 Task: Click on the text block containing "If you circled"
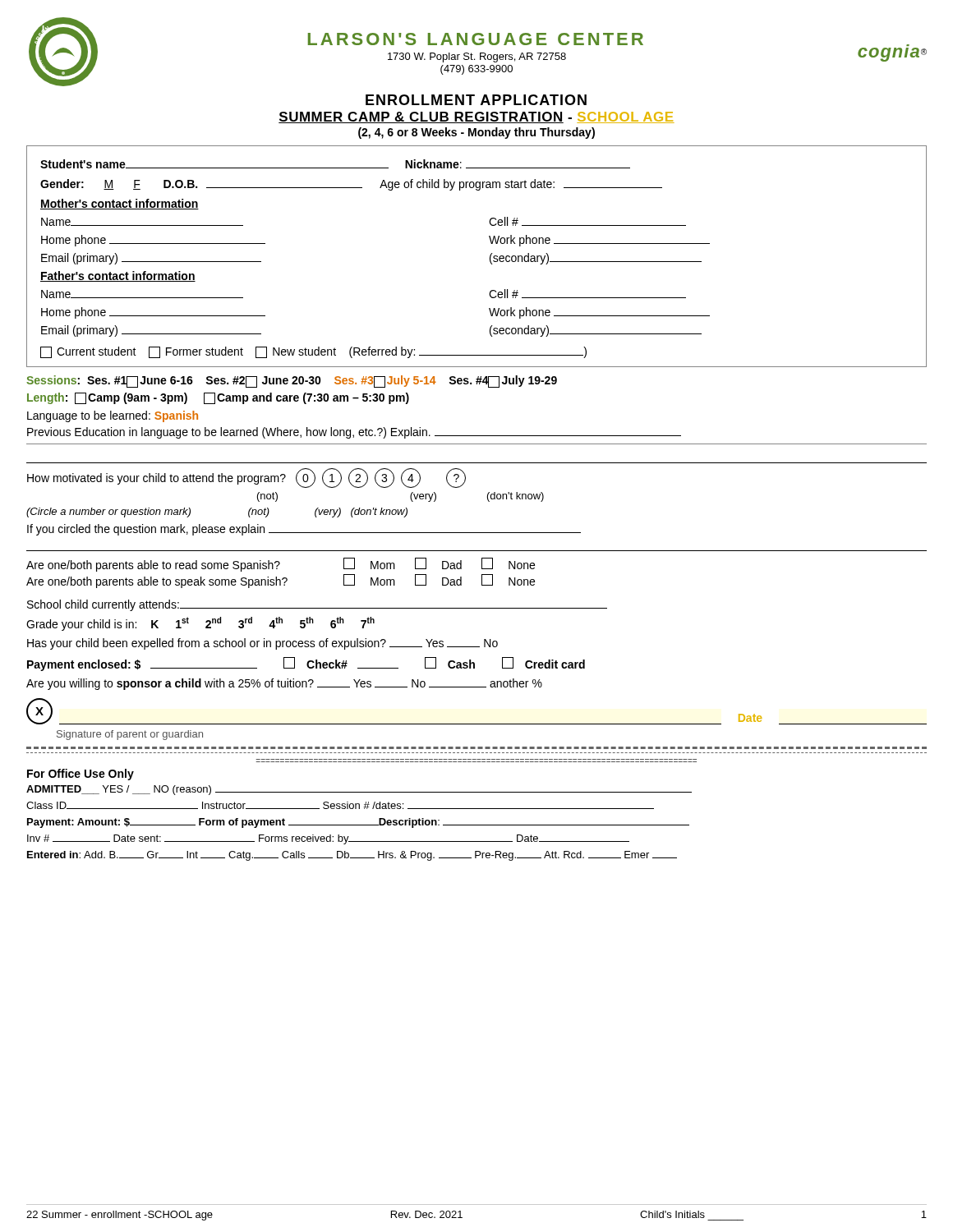pos(304,527)
